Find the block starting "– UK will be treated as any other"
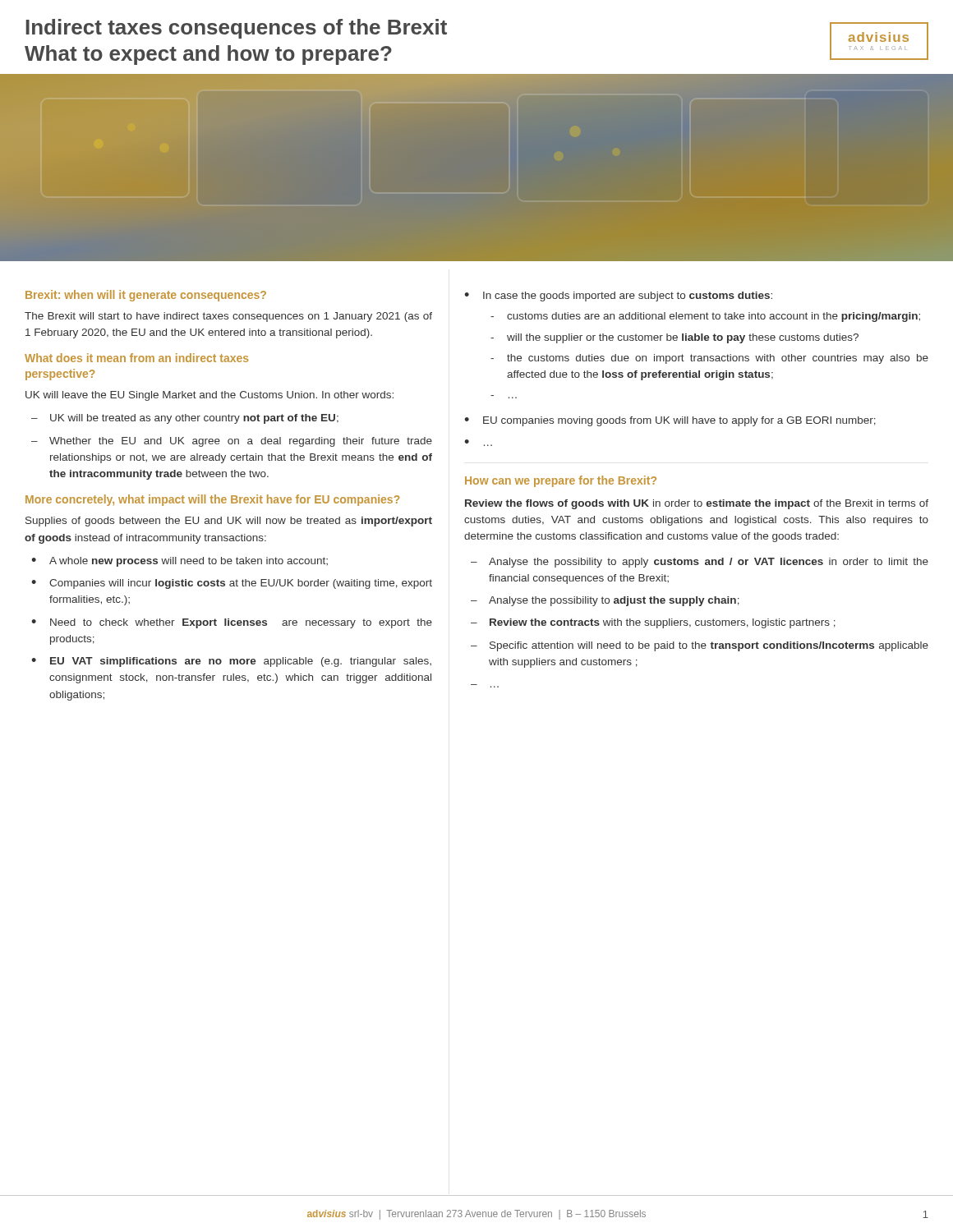Image resolution: width=953 pixels, height=1232 pixels. coord(185,418)
